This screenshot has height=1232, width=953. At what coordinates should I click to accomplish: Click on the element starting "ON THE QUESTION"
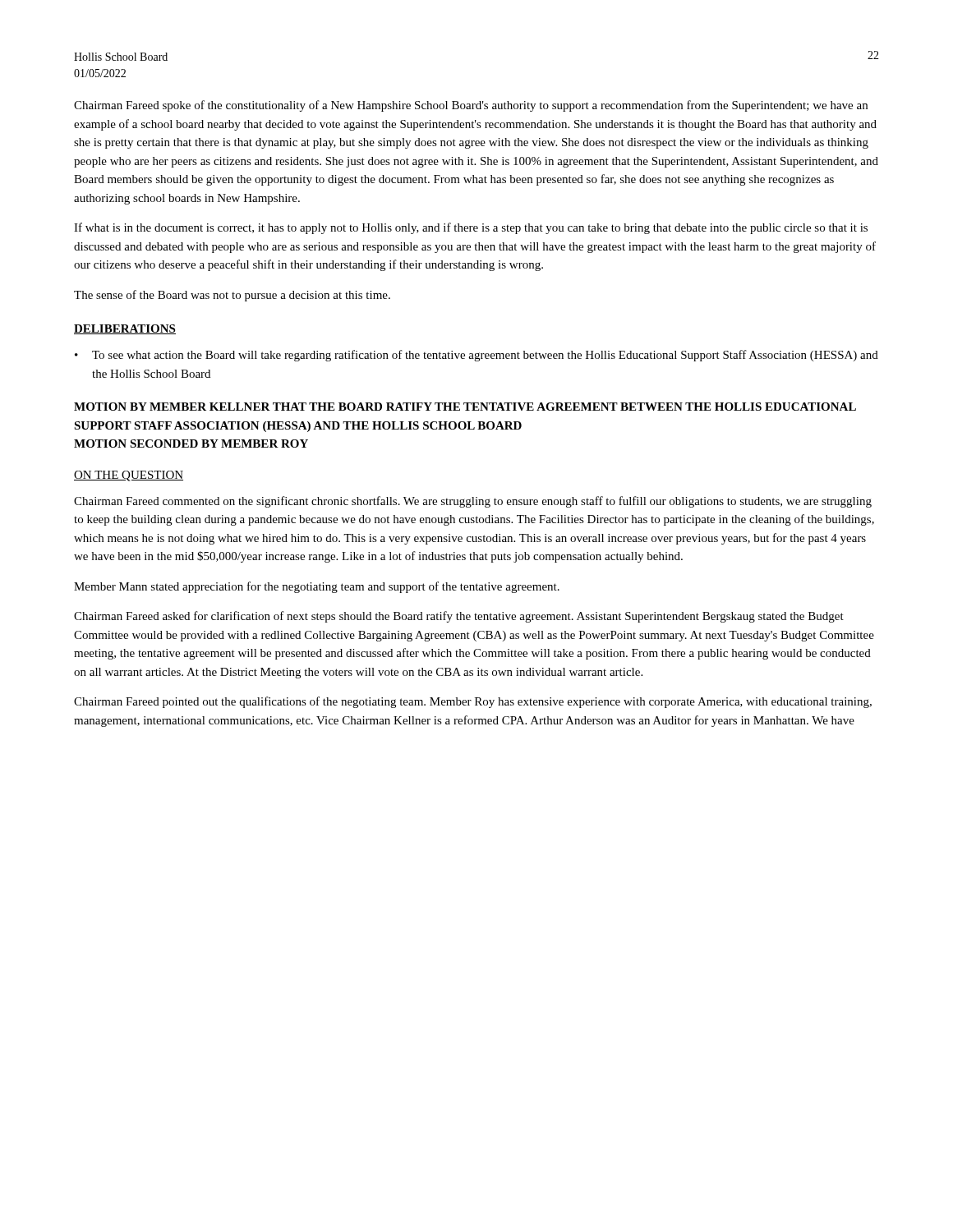coord(129,475)
